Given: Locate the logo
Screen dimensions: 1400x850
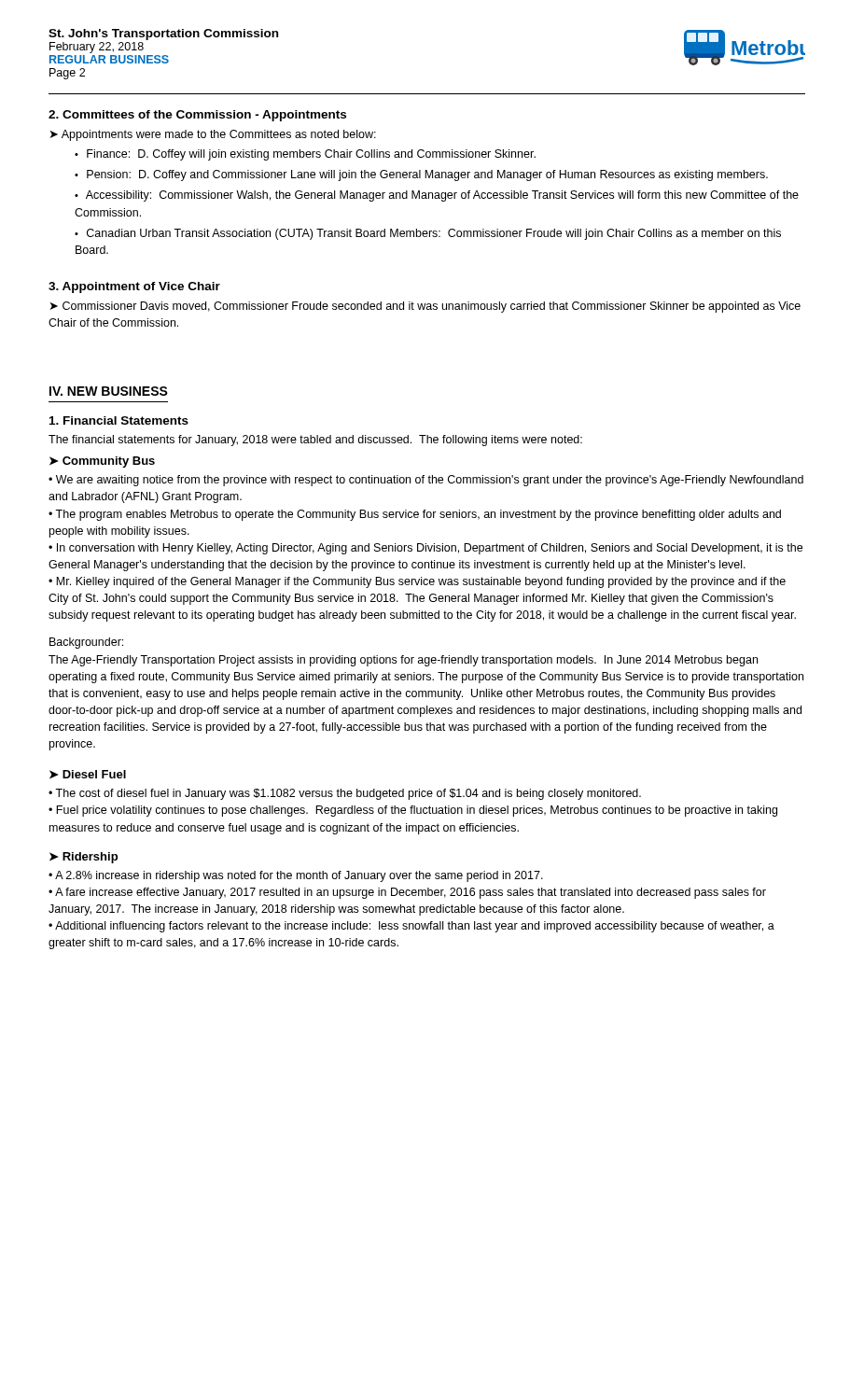Looking at the screenshot, I should pyautogui.click(x=745, y=51).
